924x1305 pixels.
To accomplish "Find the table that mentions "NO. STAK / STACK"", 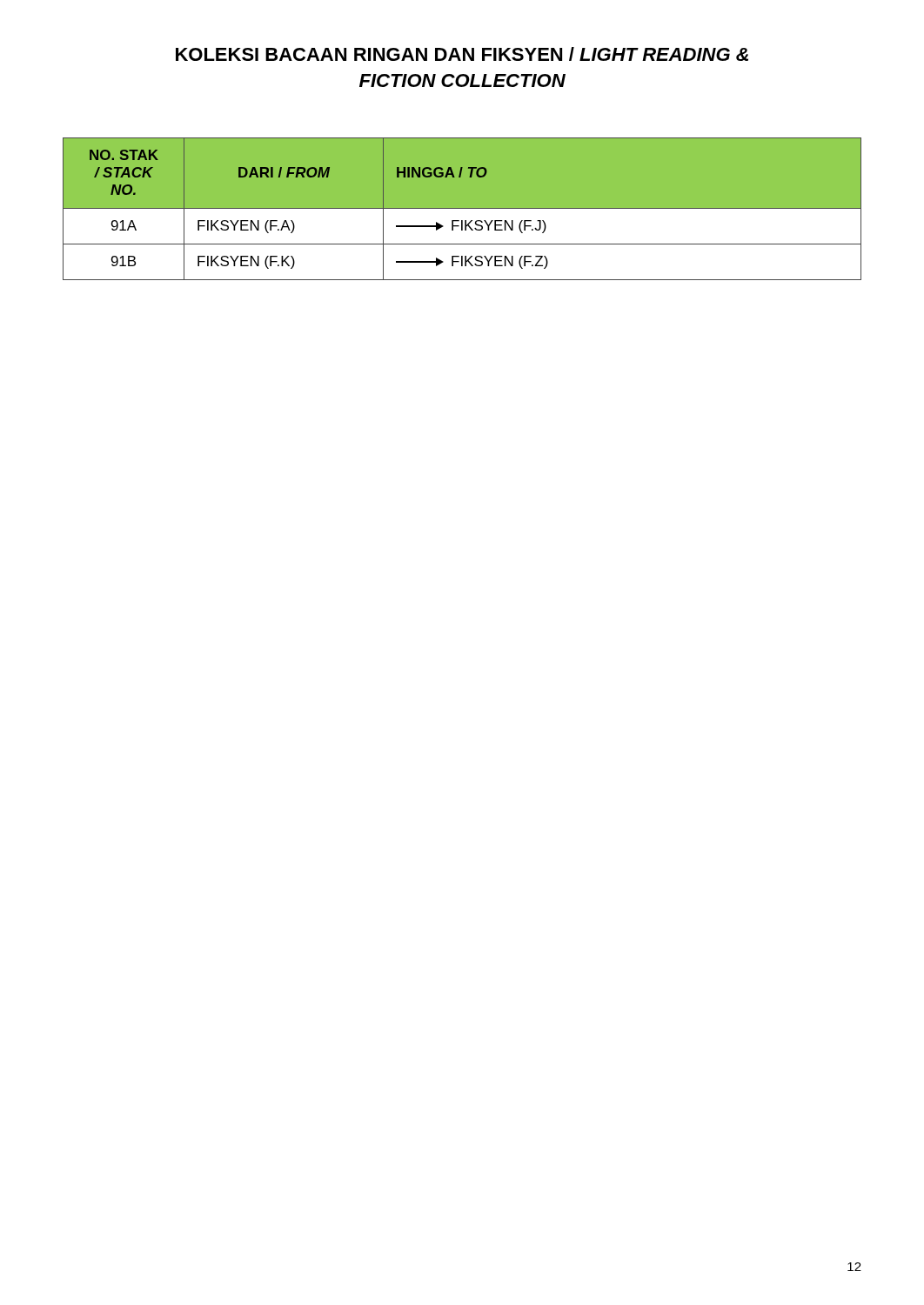I will pyautogui.click(x=462, y=209).
